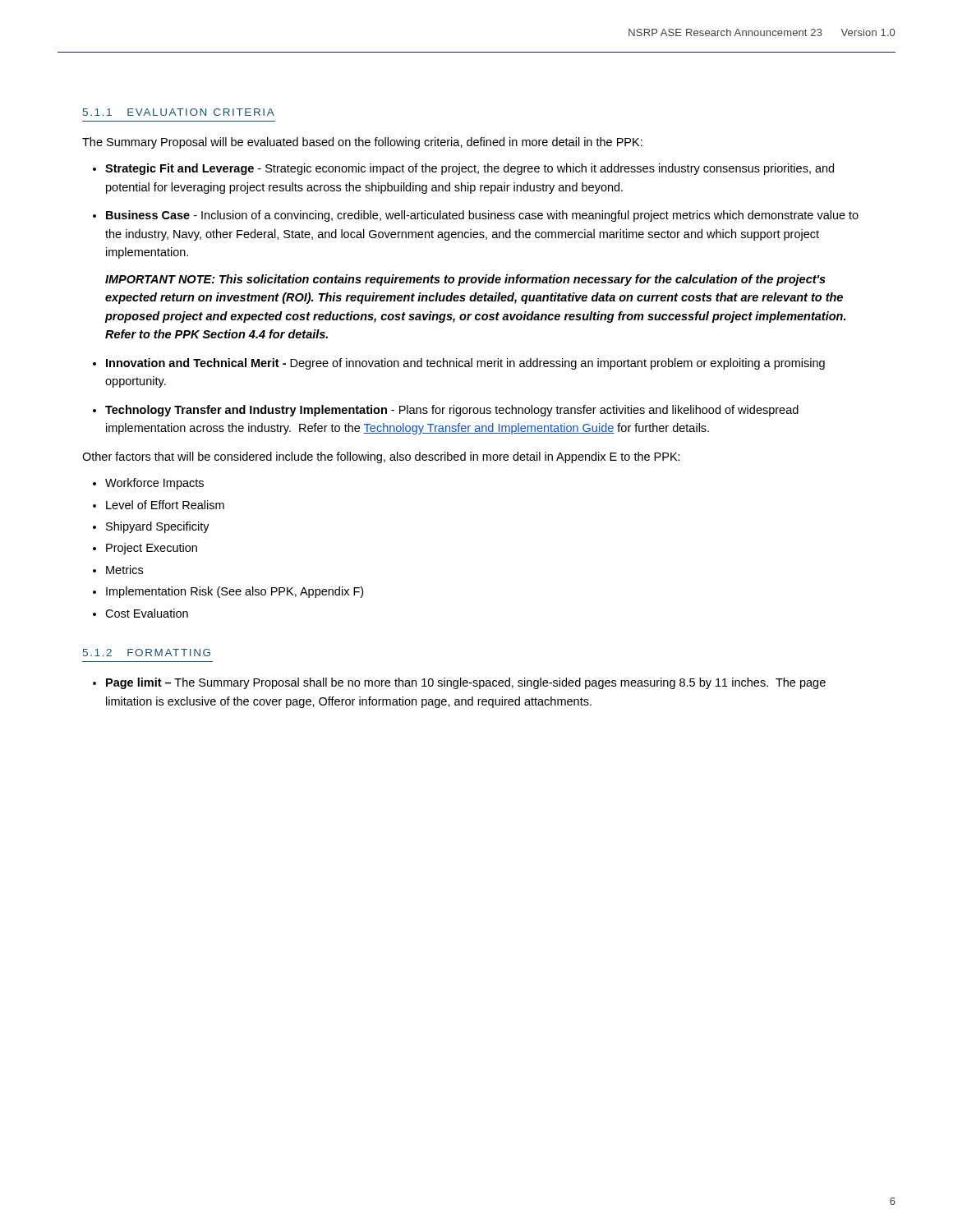This screenshot has width=953, height=1232.
Task: Point to the block beginning "Business Case - Inclusion of a convincing, credible,"
Action: (488, 276)
